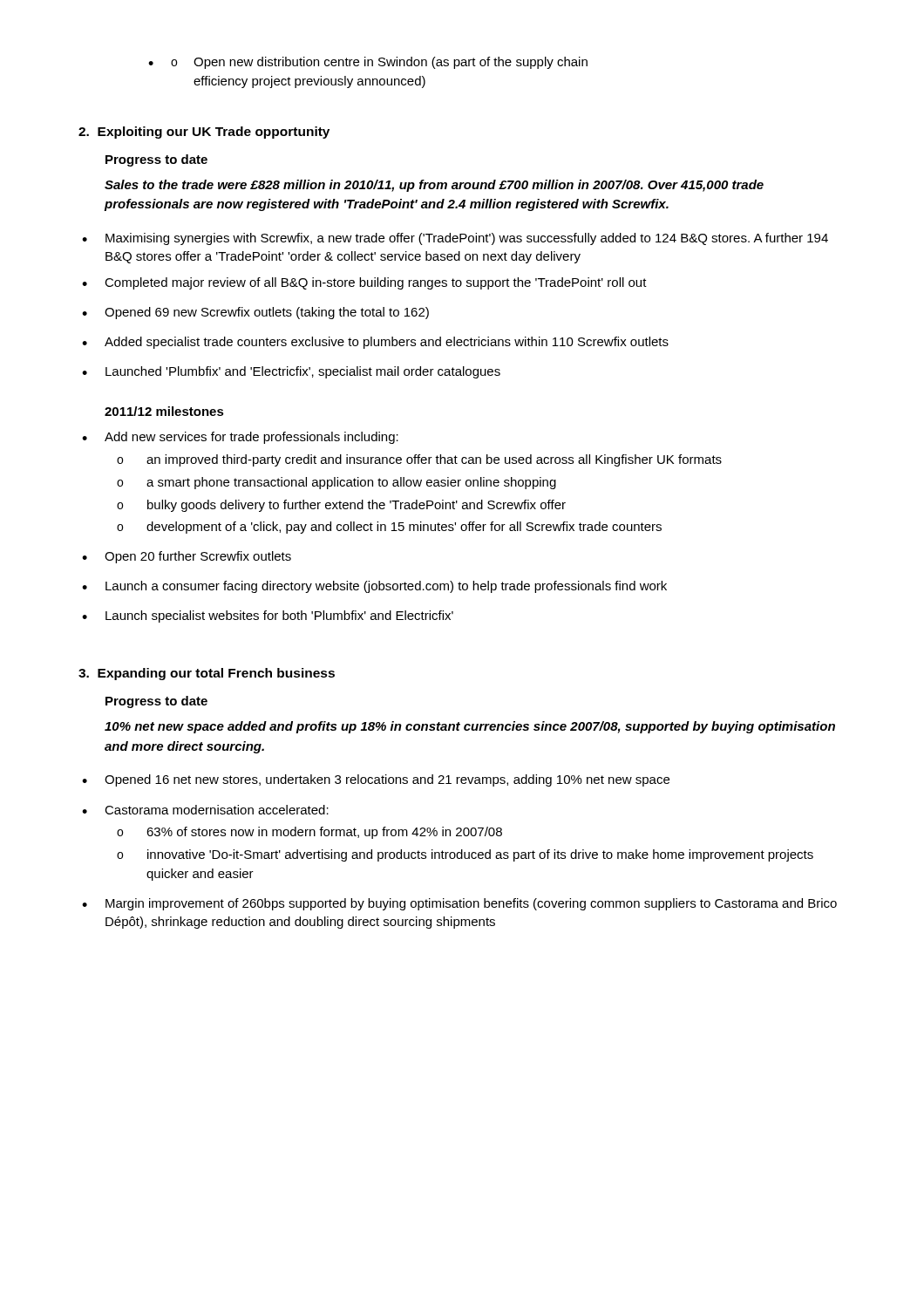This screenshot has height=1308, width=924.
Task: Find the block starting "• o Open new distribution"
Action: coord(368,71)
